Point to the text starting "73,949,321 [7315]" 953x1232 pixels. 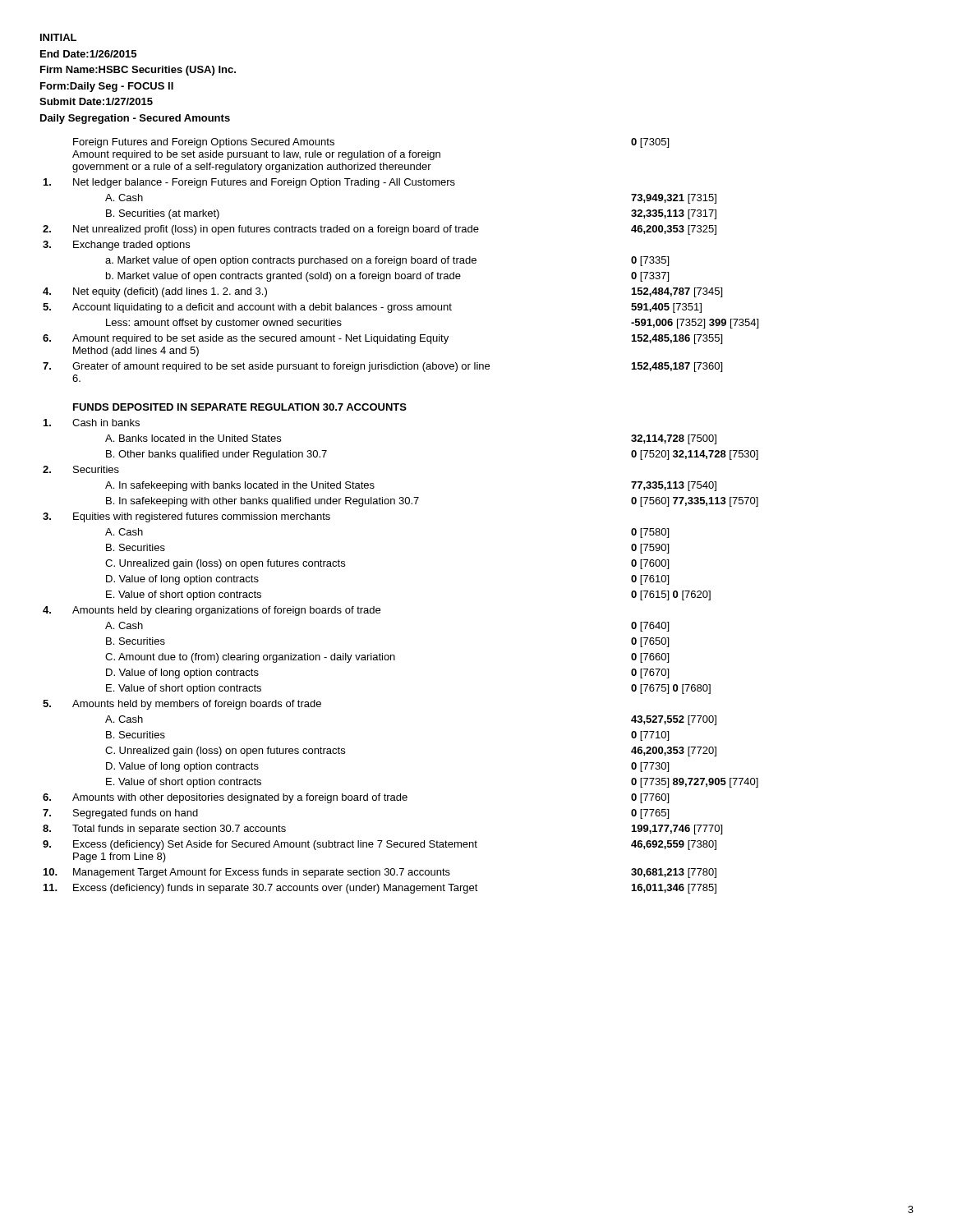click(x=674, y=197)
